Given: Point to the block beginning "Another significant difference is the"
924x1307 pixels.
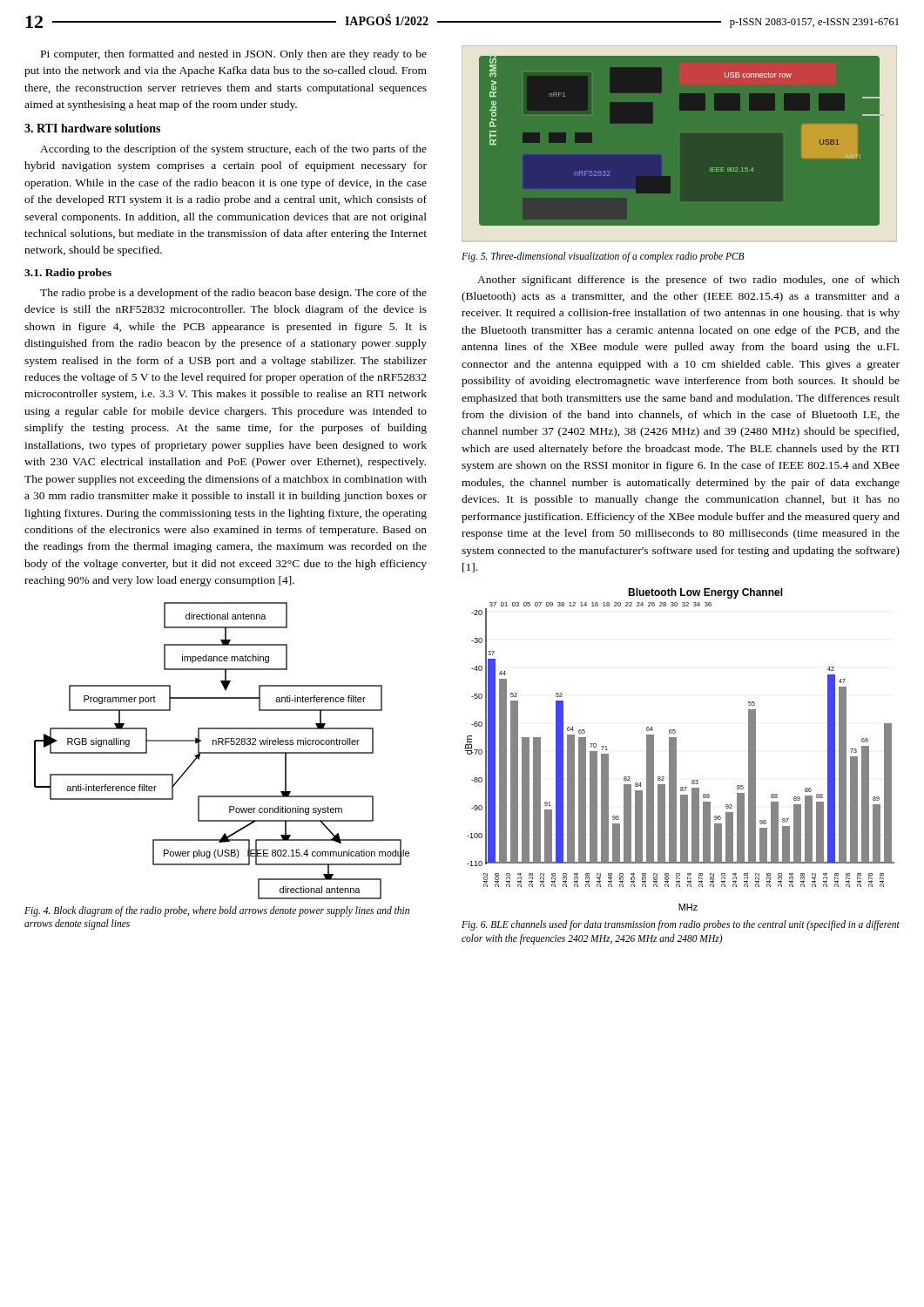Looking at the screenshot, I should [x=681, y=423].
